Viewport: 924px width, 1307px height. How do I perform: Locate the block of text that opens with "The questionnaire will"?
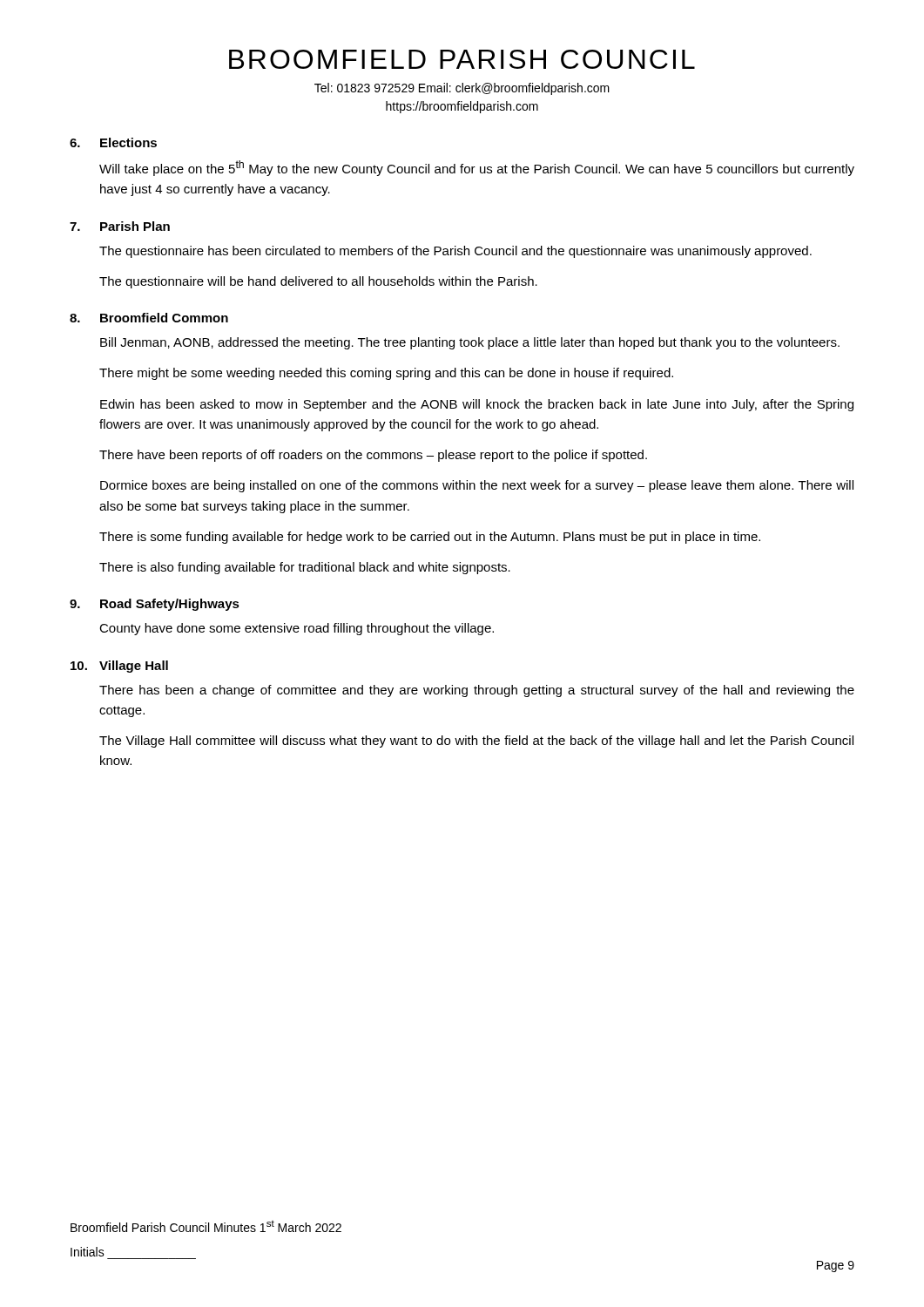(319, 281)
